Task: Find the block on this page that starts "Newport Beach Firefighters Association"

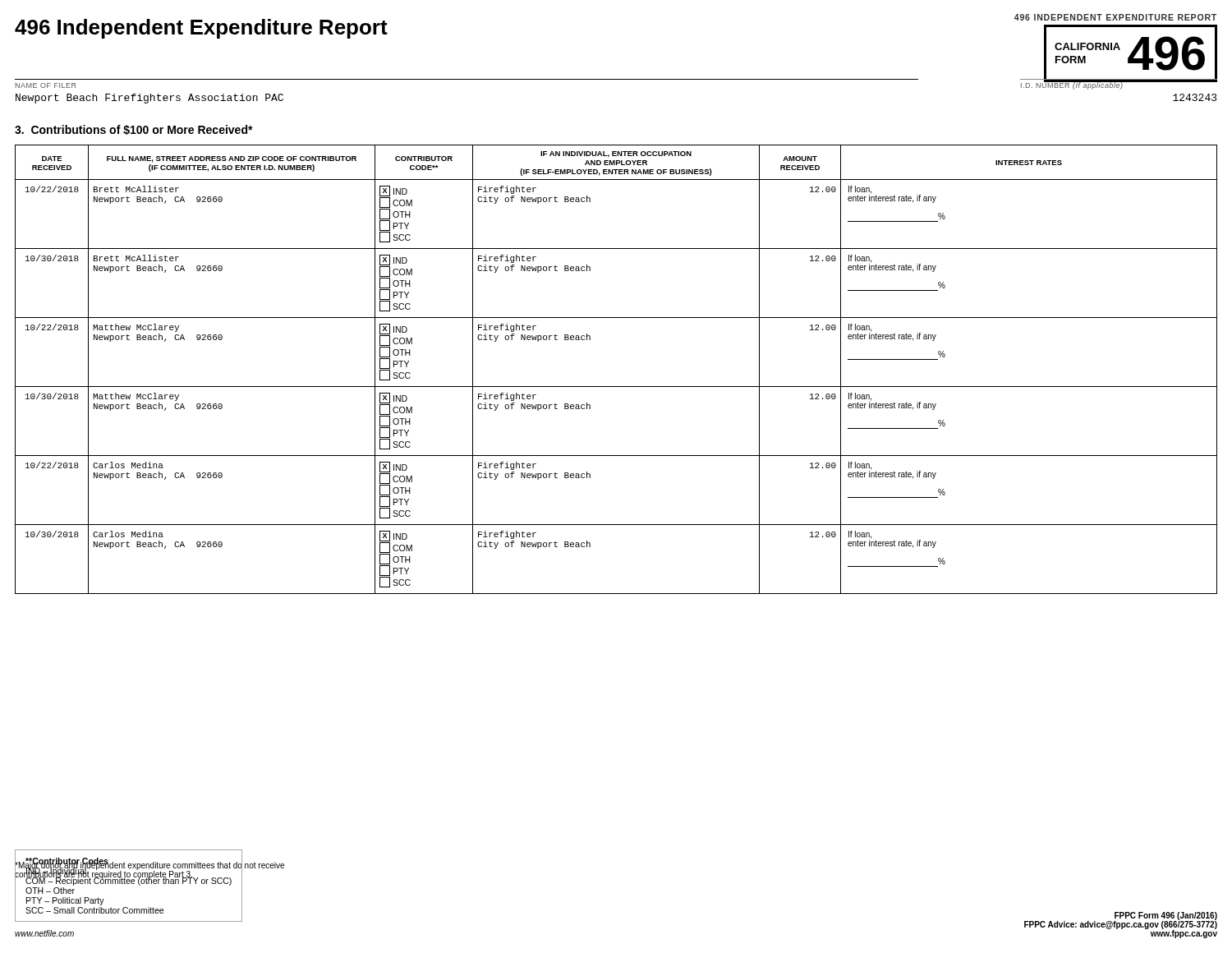Action: [x=149, y=98]
